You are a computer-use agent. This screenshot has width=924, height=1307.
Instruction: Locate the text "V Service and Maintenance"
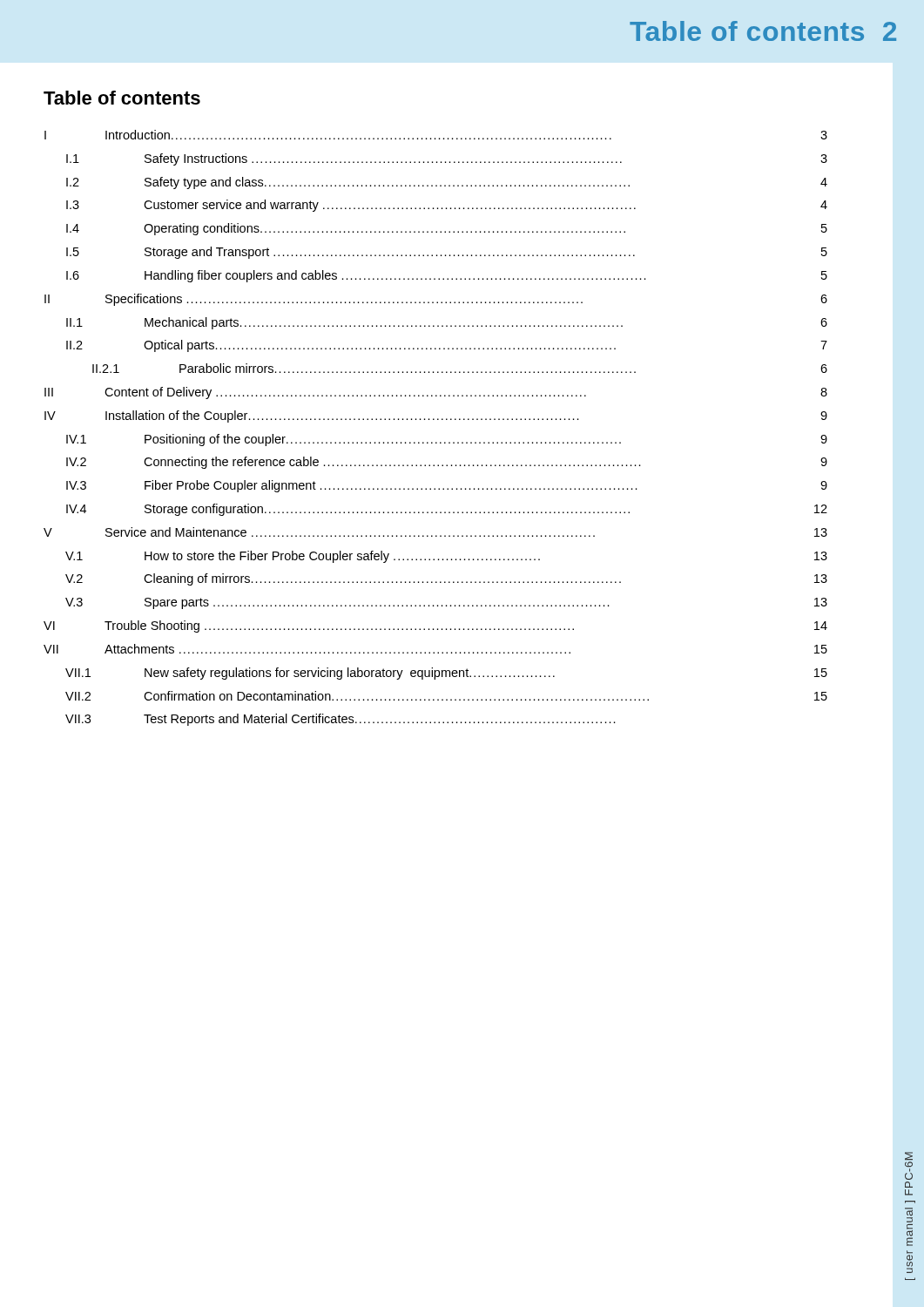(x=435, y=533)
